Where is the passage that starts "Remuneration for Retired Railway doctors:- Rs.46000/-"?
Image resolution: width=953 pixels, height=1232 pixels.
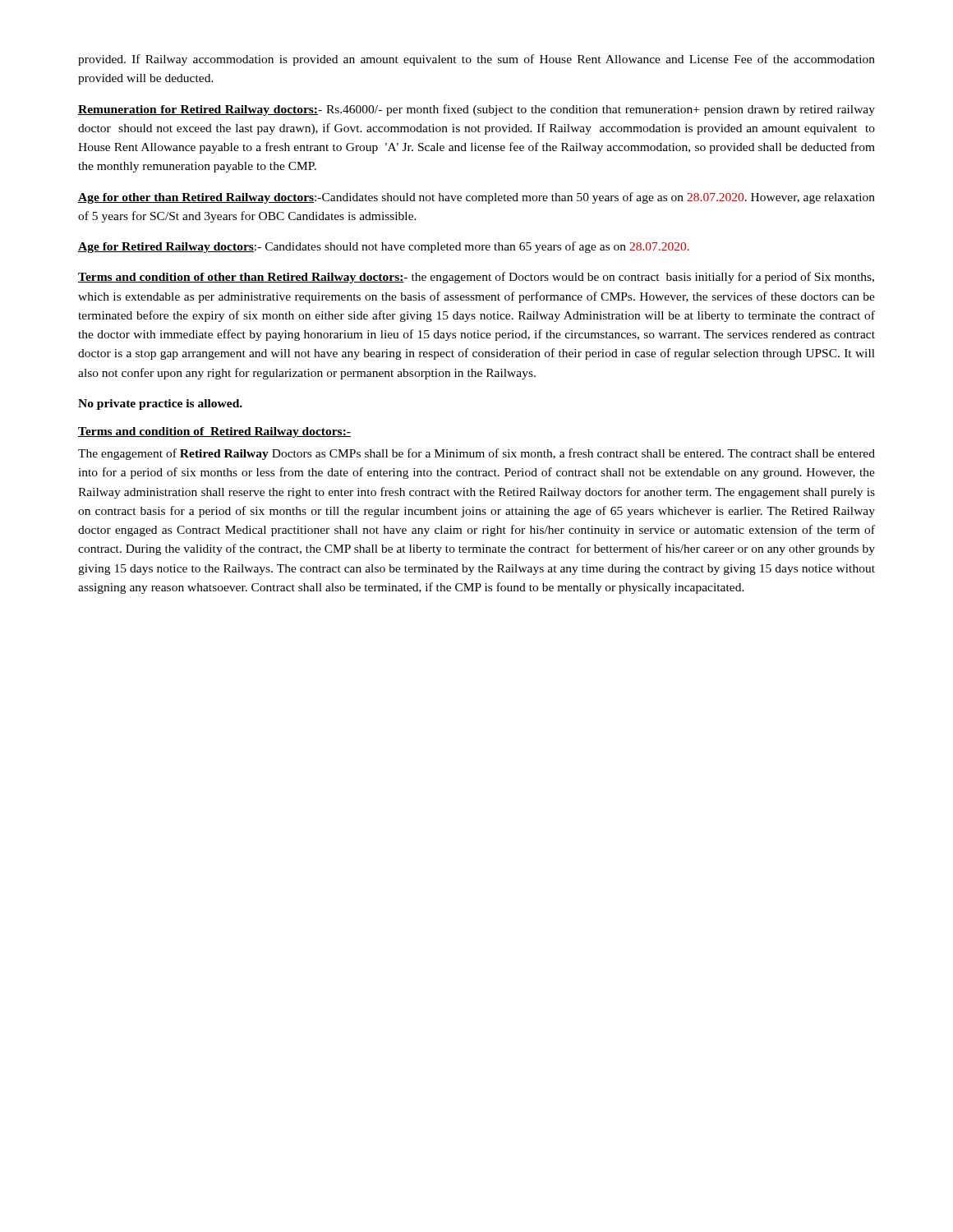tap(476, 137)
